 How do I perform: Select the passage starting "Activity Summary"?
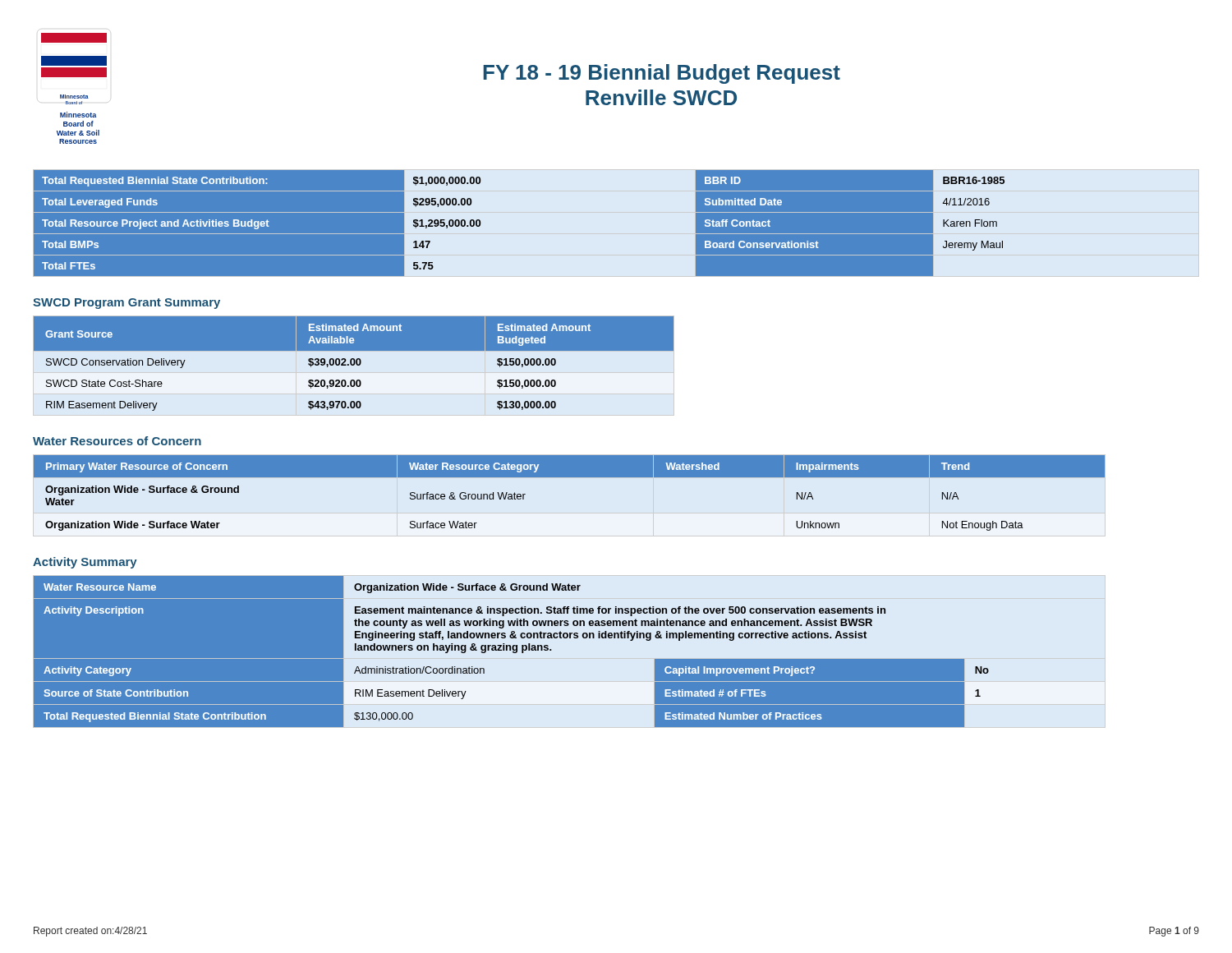85,562
